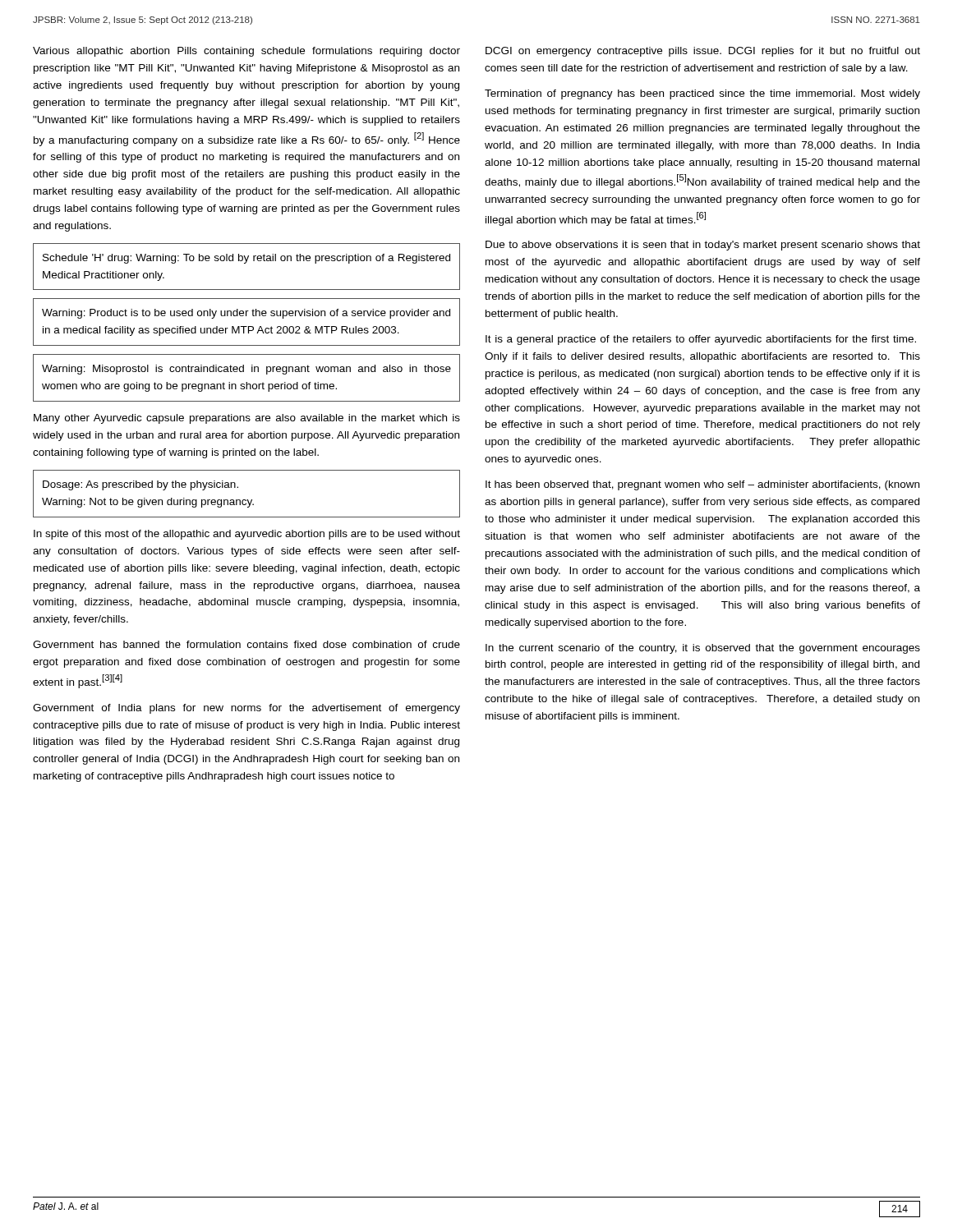
Task: Where is the passage that starts "Schedule 'H' drug: Warning:"?
Action: point(246,266)
